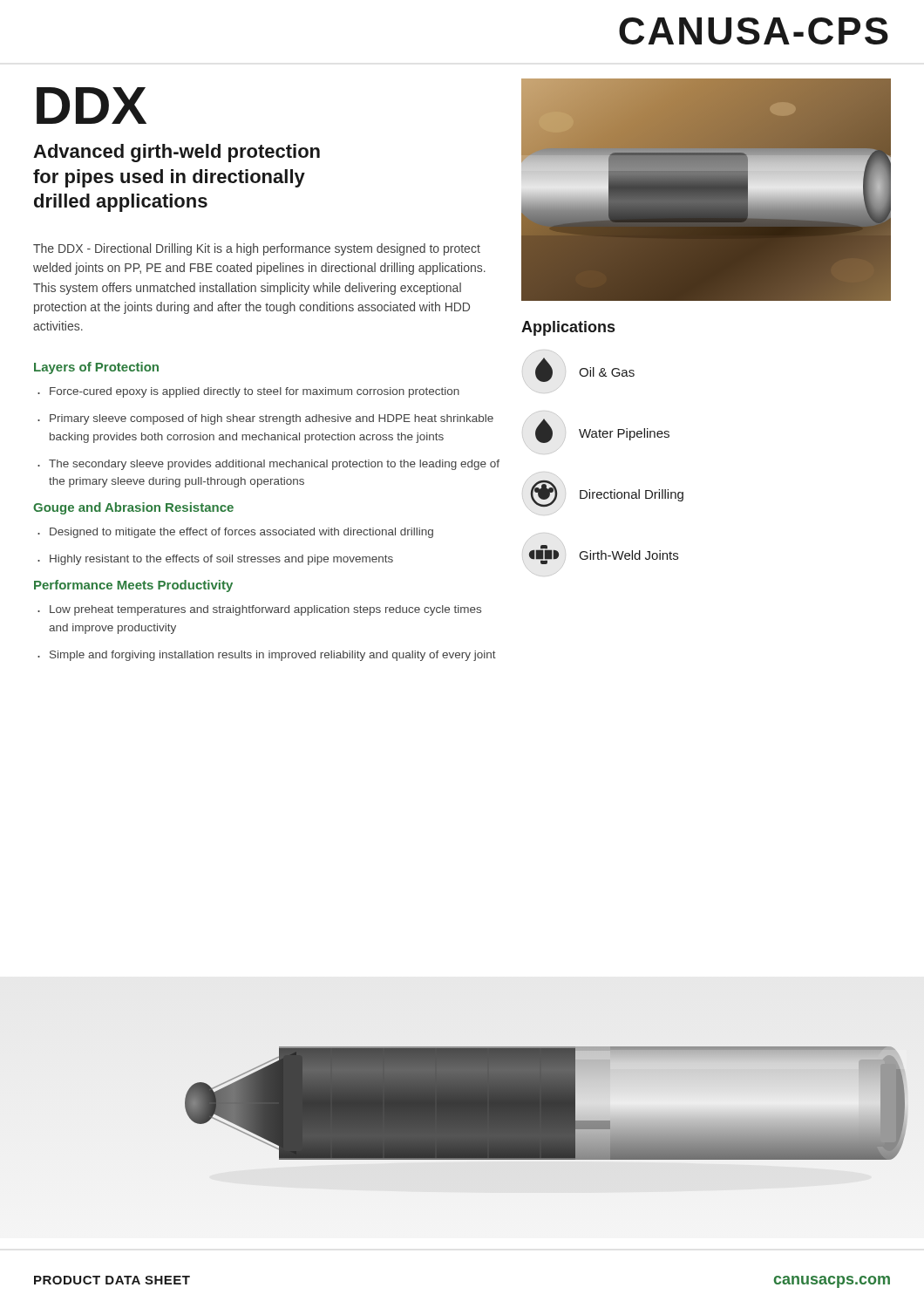Viewport: 924px width, 1308px height.
Task: Navigate to the text starting "Performance Meets Productivity"
Action: coord(133,586)
